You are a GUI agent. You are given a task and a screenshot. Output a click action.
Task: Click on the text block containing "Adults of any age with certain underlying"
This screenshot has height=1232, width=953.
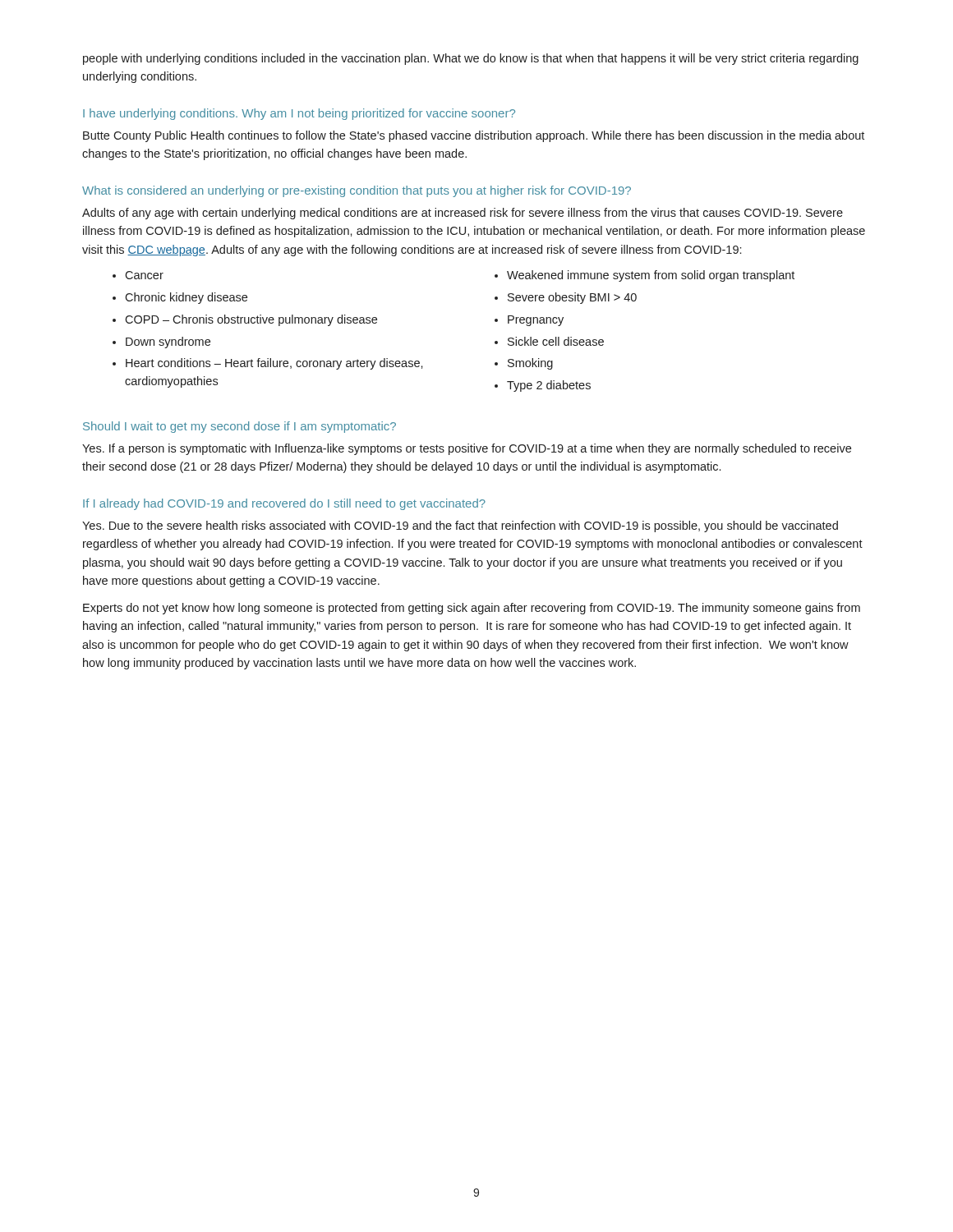click(x=474, y=231)
